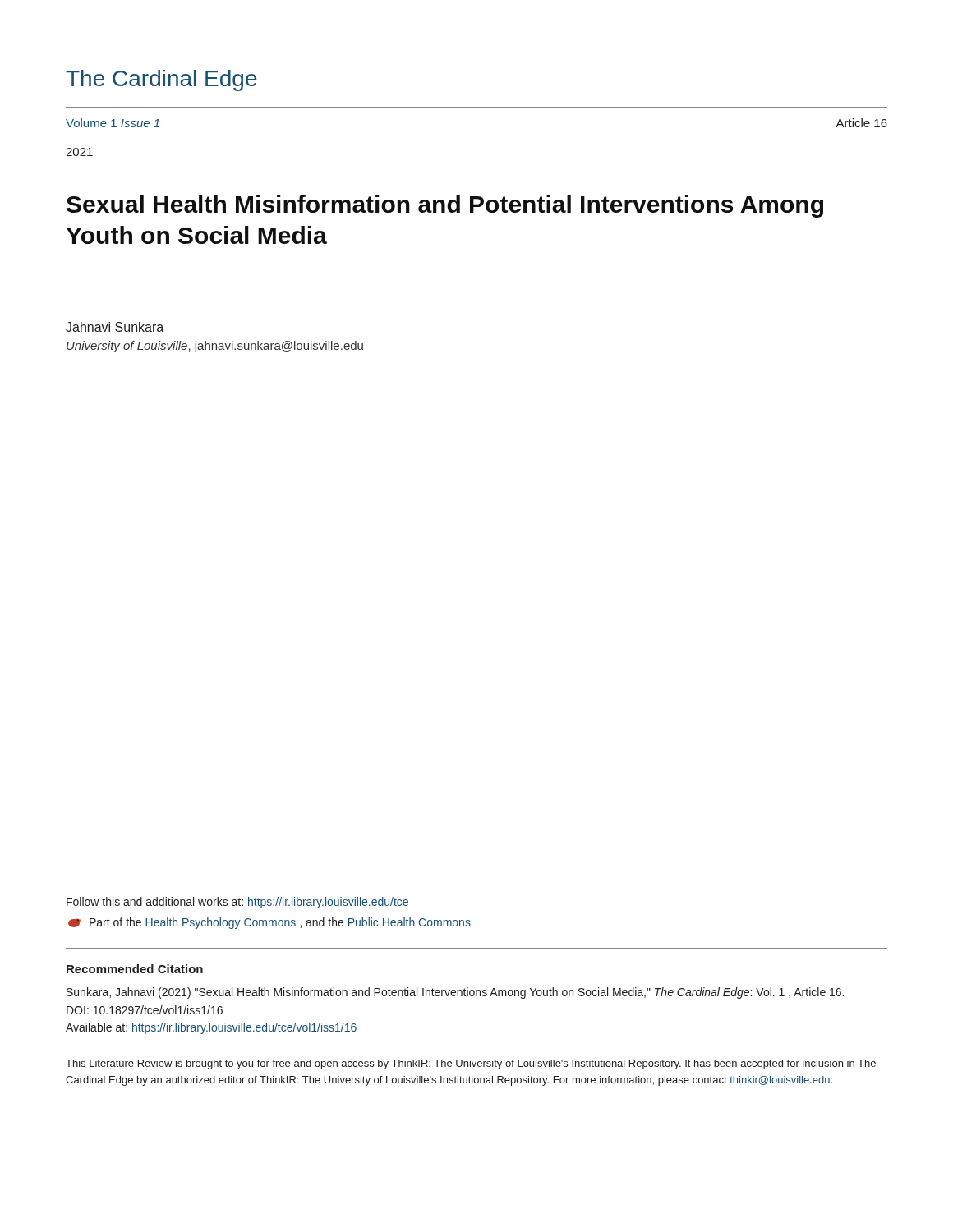Find "The Cardinal Edge" on this page
The height and width of the screenshot is (1232, 953).
[x=161, y=80]
